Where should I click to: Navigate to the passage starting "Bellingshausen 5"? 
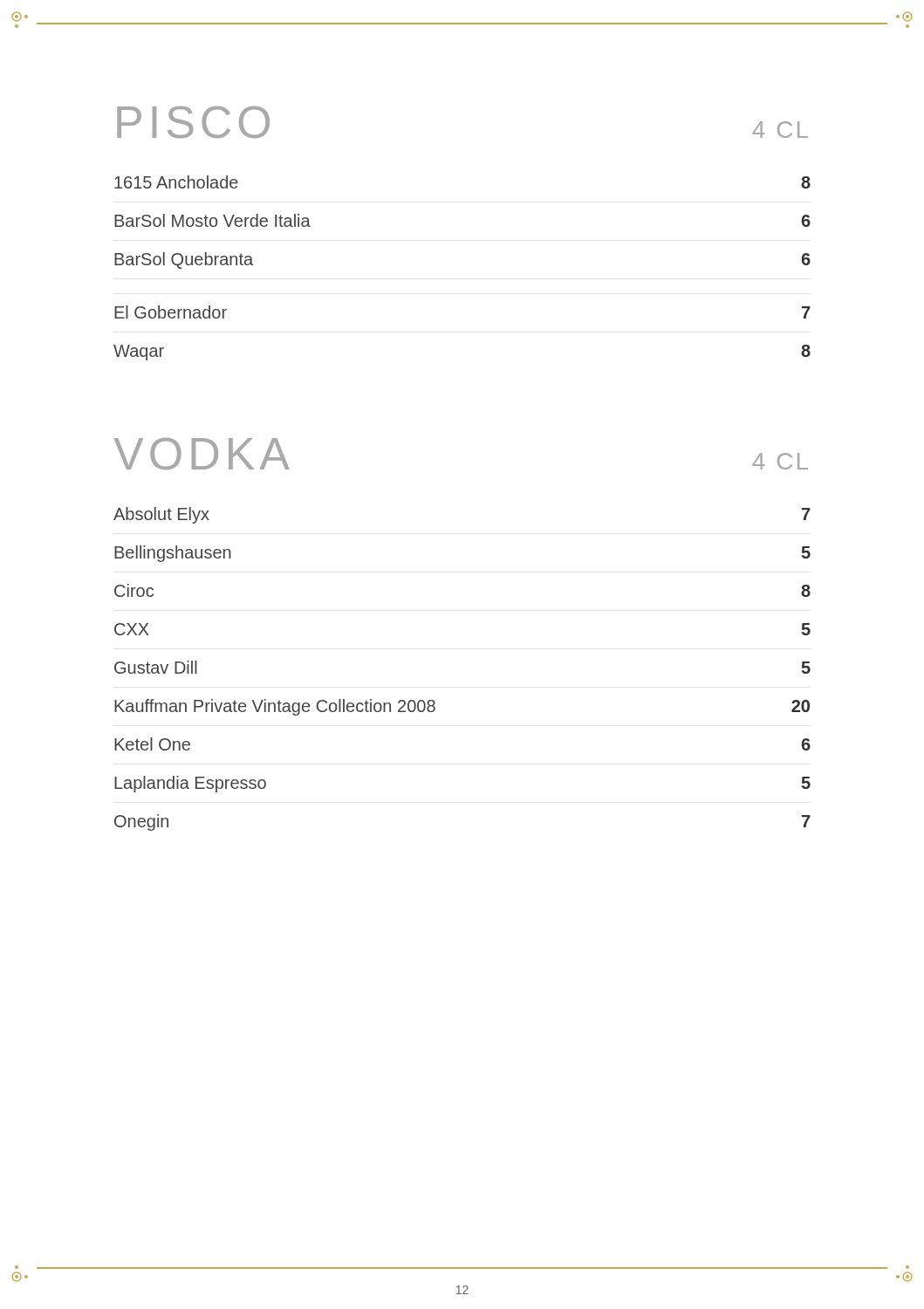170,554
